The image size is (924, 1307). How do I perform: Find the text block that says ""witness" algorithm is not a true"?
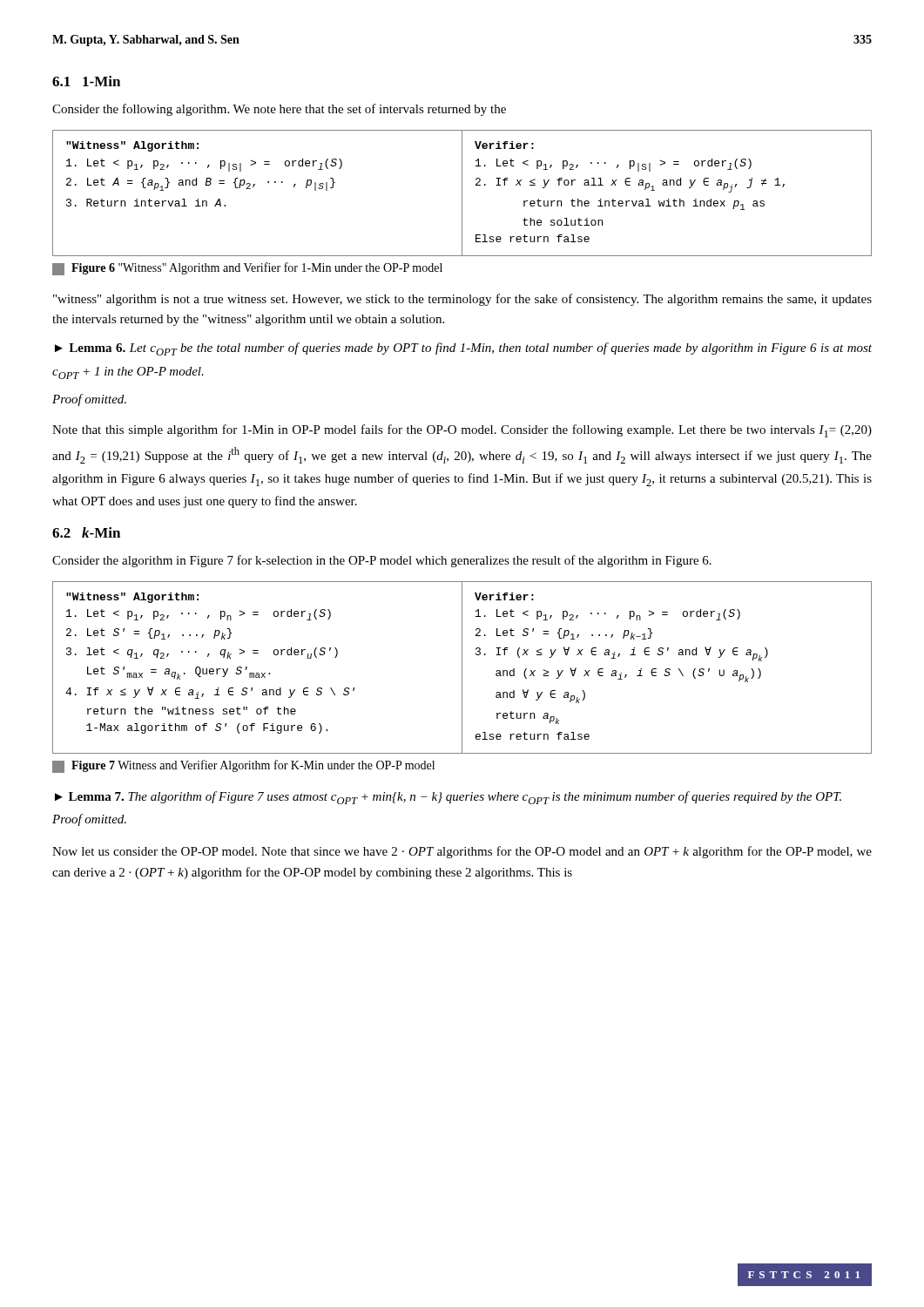point(462,309)
